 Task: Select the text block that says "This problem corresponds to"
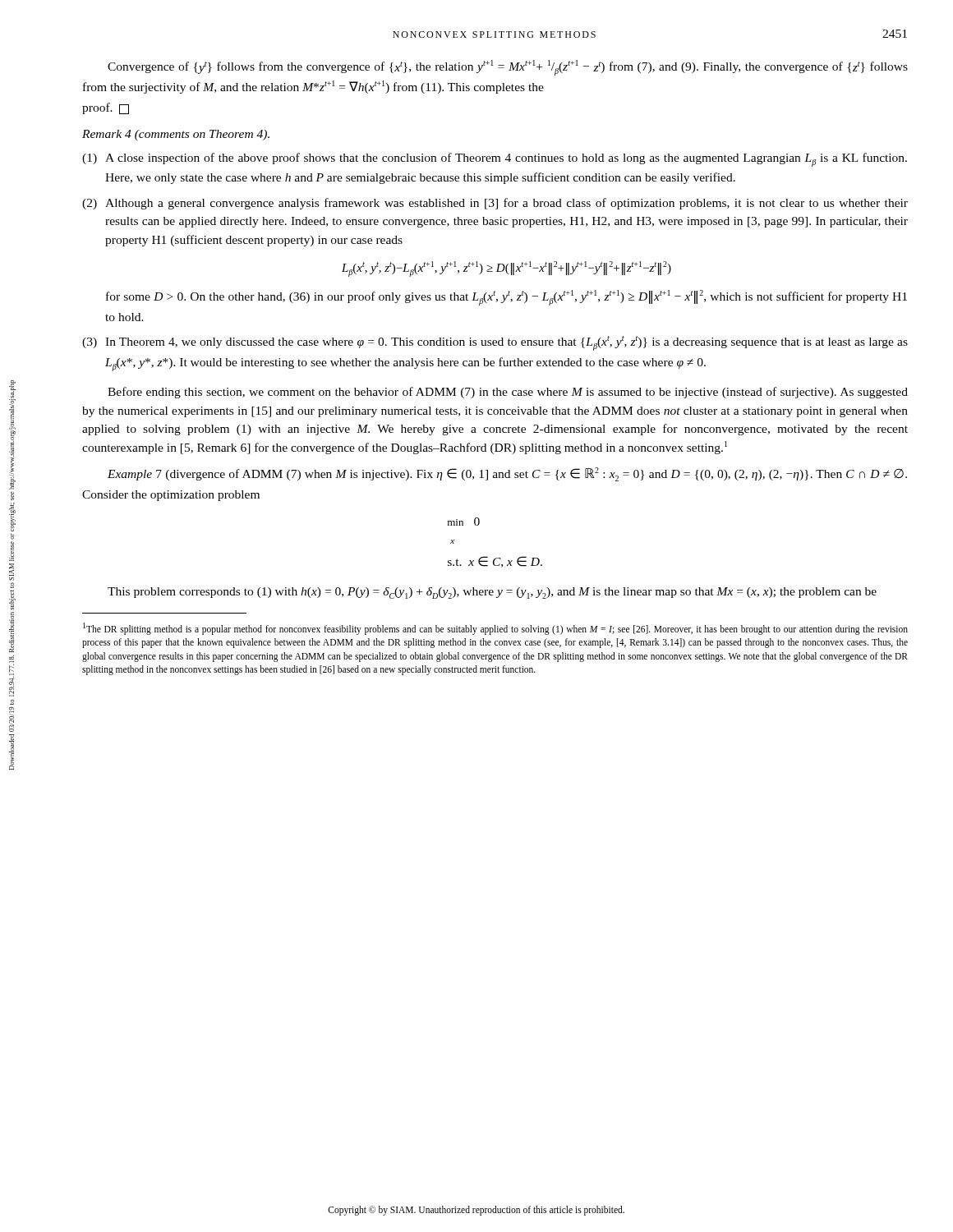click(495, 592)
